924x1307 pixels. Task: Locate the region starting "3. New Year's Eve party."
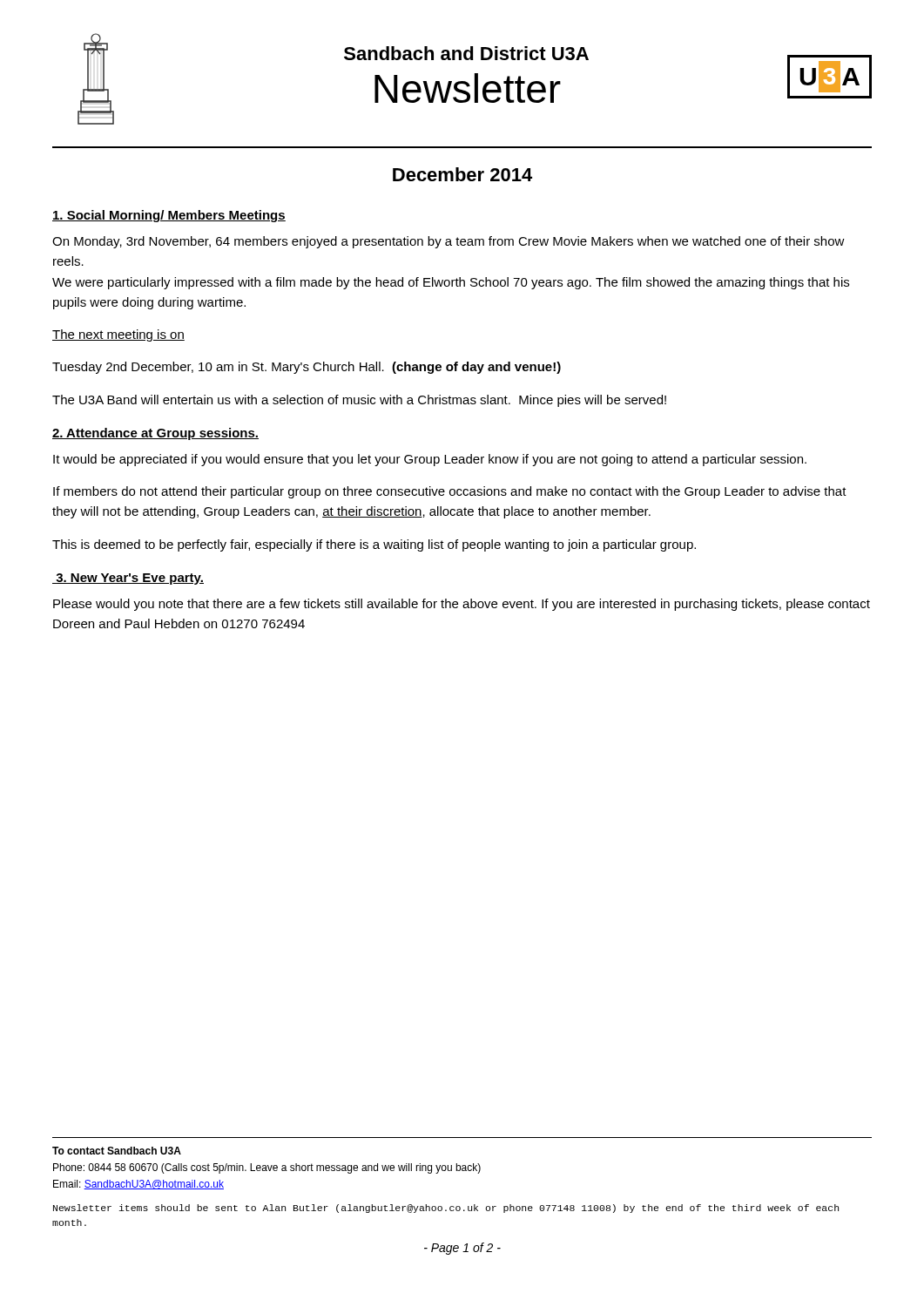point(128,577)
